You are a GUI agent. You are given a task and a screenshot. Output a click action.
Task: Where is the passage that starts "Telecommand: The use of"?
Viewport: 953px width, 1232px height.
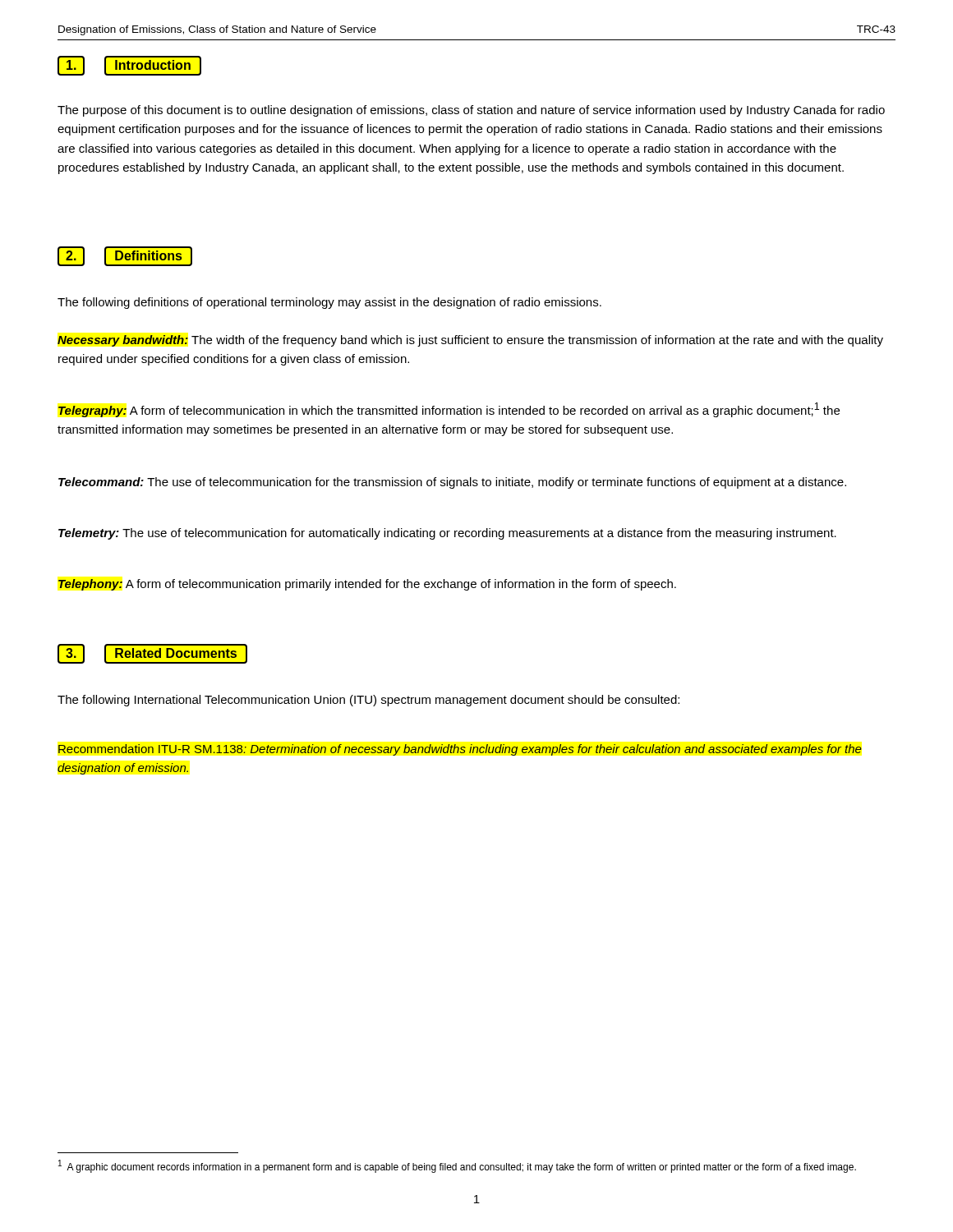tap(452, 482)
